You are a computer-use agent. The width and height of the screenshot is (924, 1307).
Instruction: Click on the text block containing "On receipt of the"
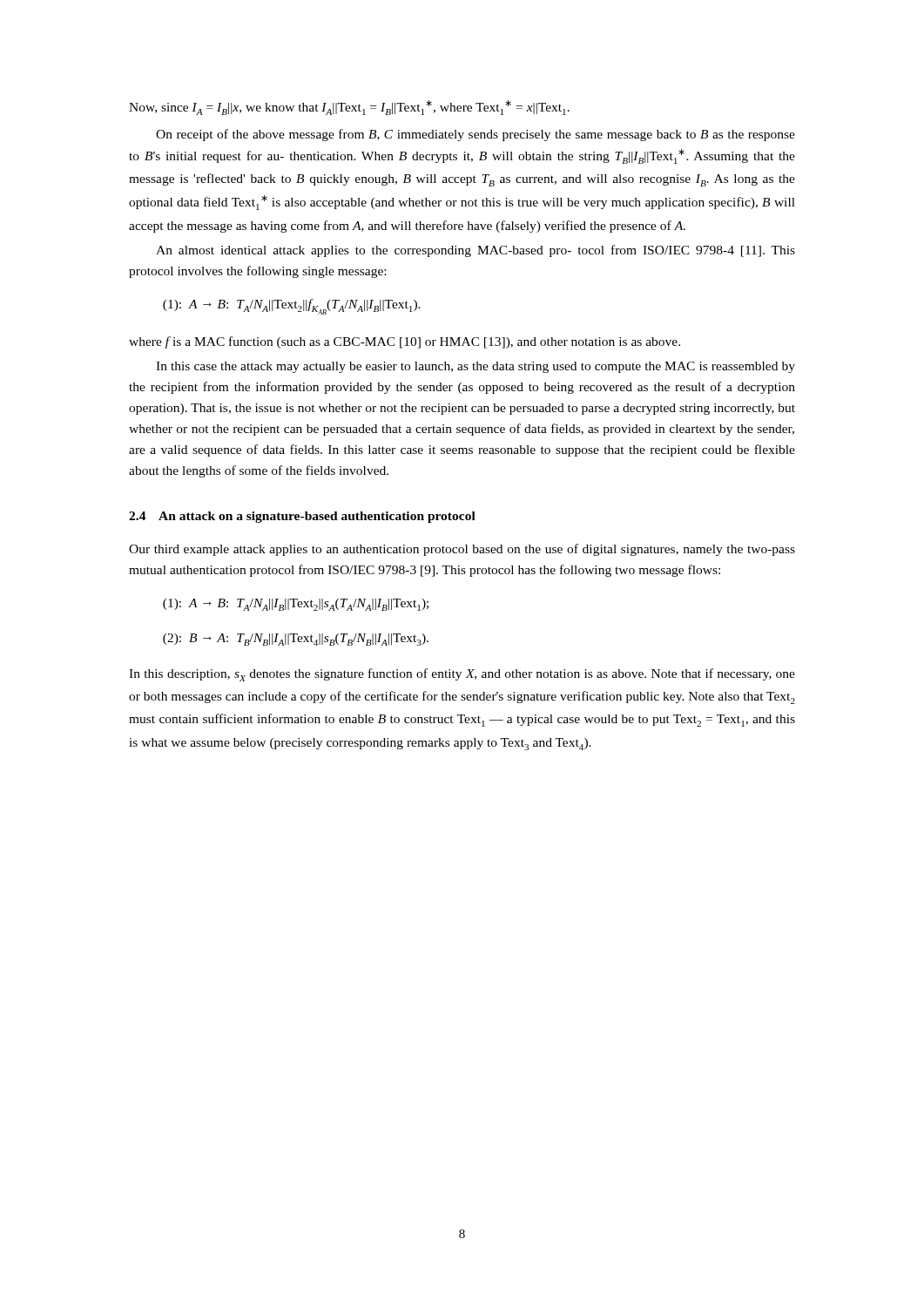pos(462,180)
